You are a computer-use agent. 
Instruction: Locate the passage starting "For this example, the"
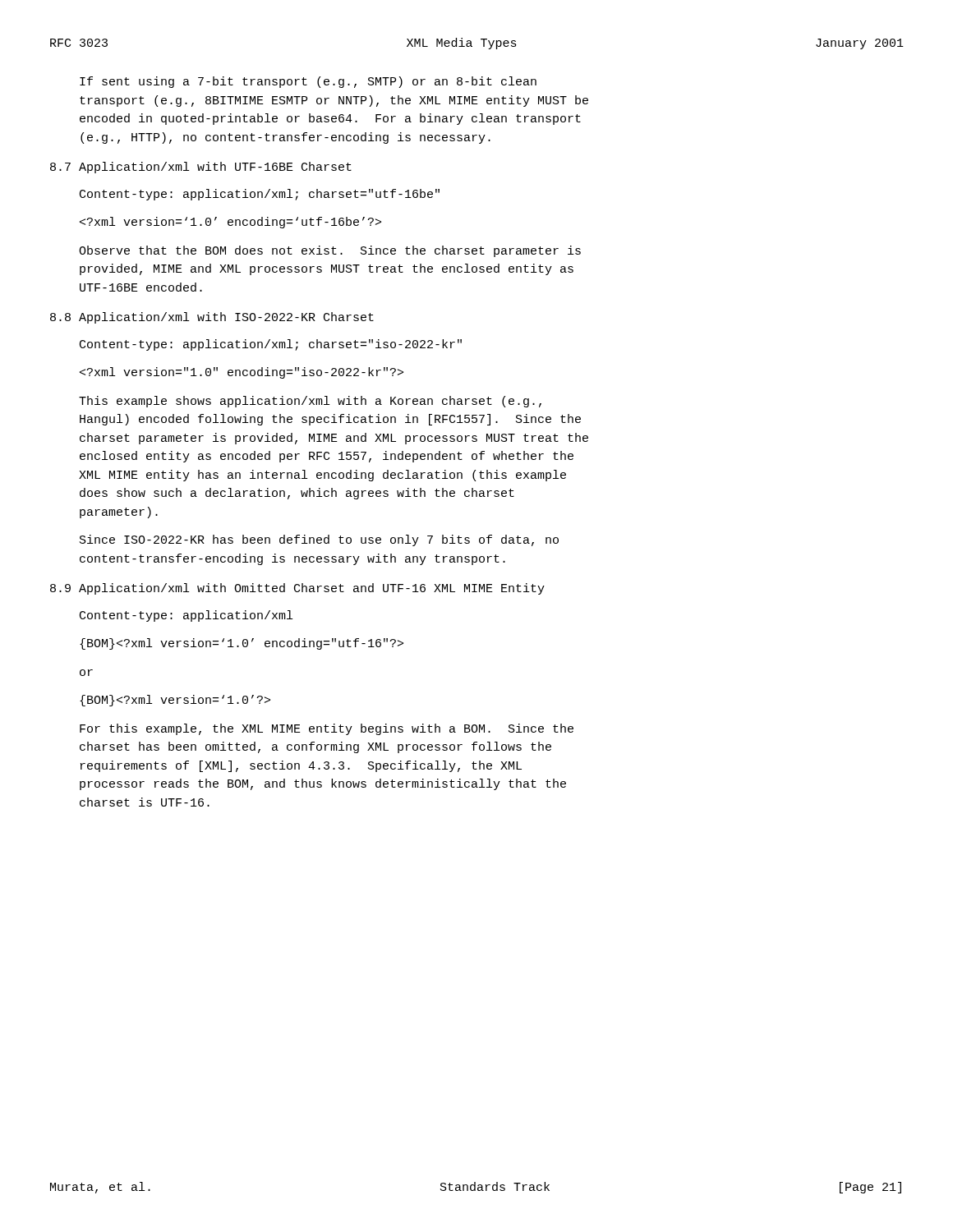327,766
